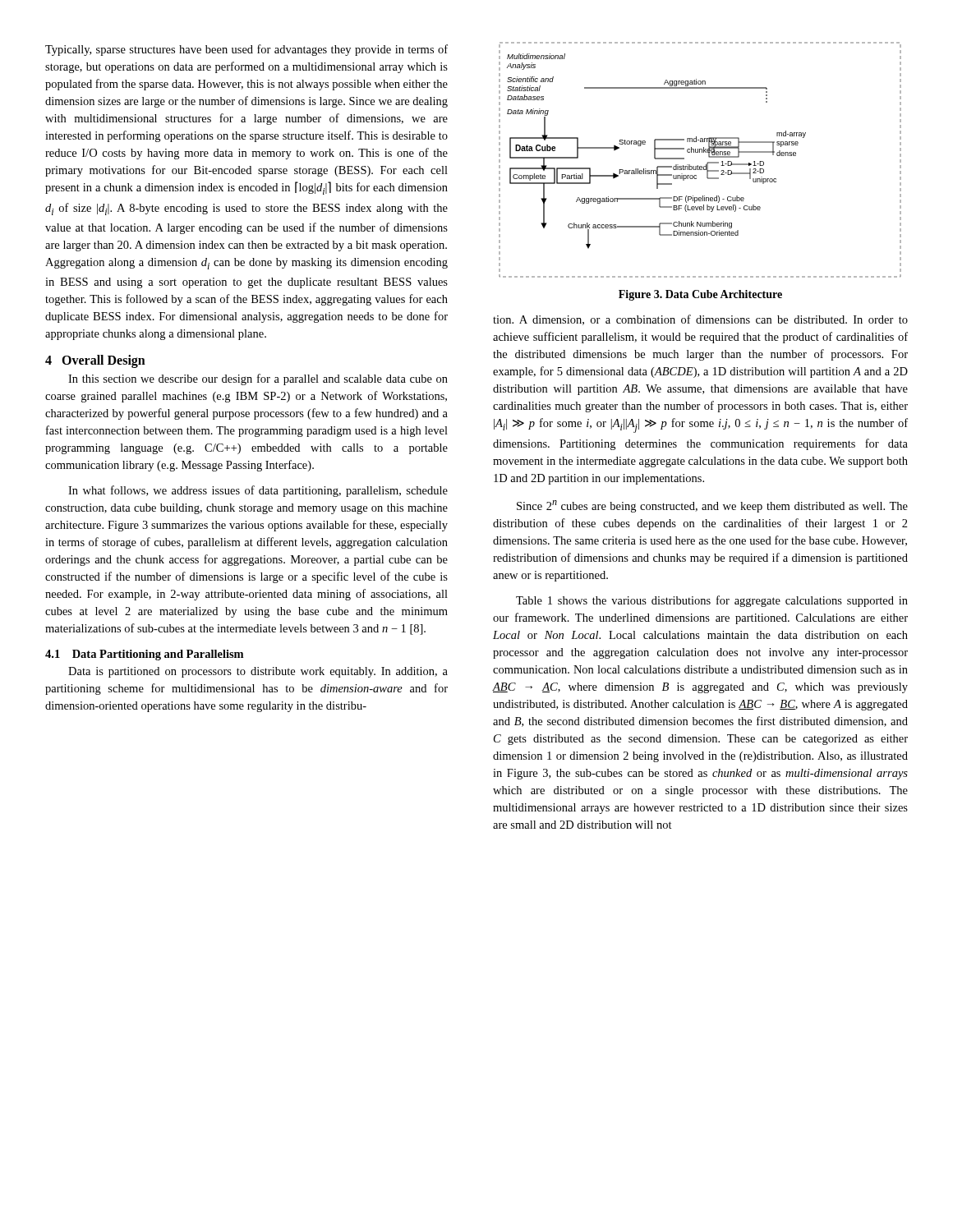Locate the region starting "4.1 Data Partitioning and Parallelism"
The width and height of the screenshot is (953, 1232).
(144, 654)
